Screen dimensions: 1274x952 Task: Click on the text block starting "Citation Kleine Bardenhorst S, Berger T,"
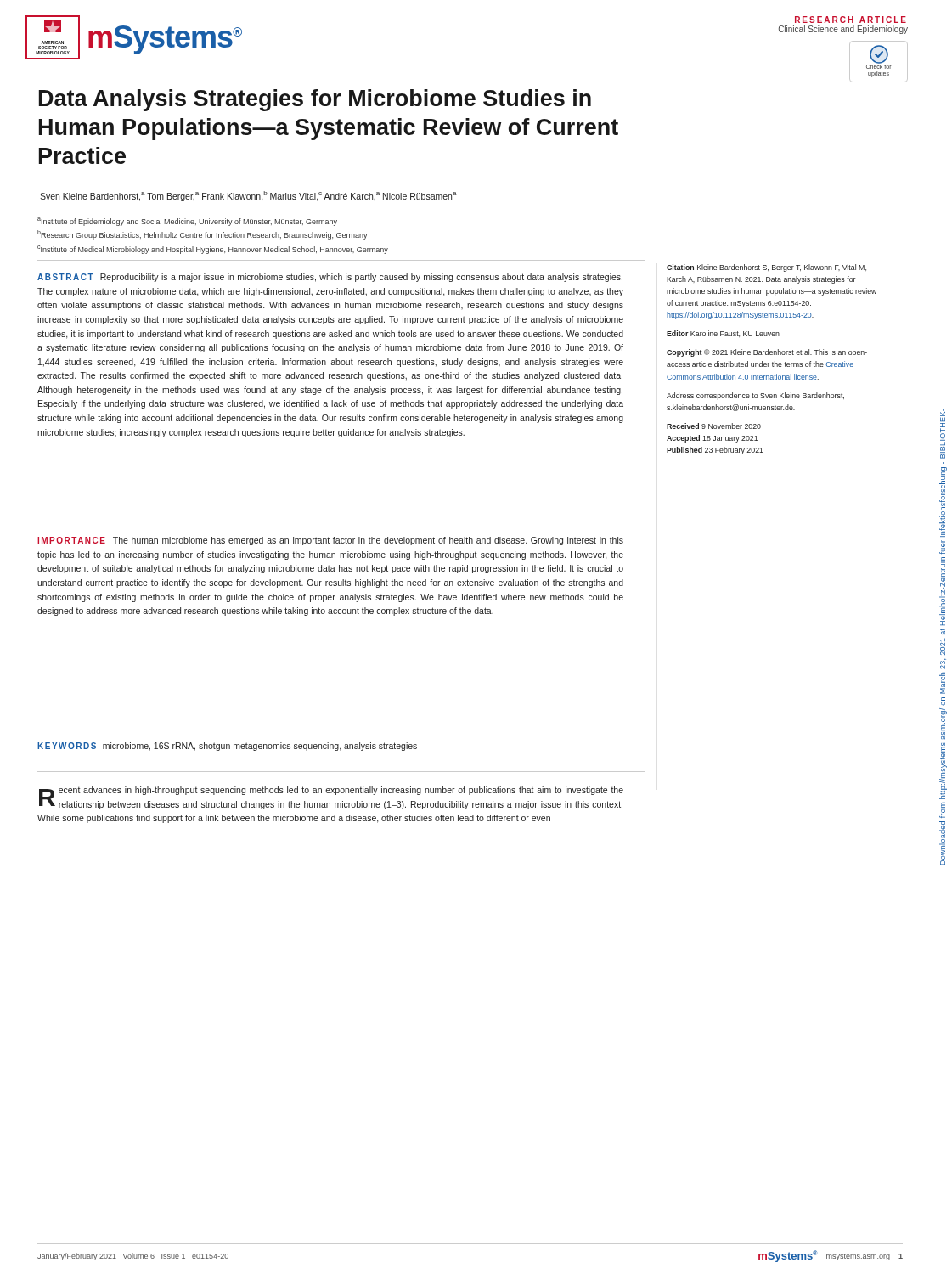773,359
